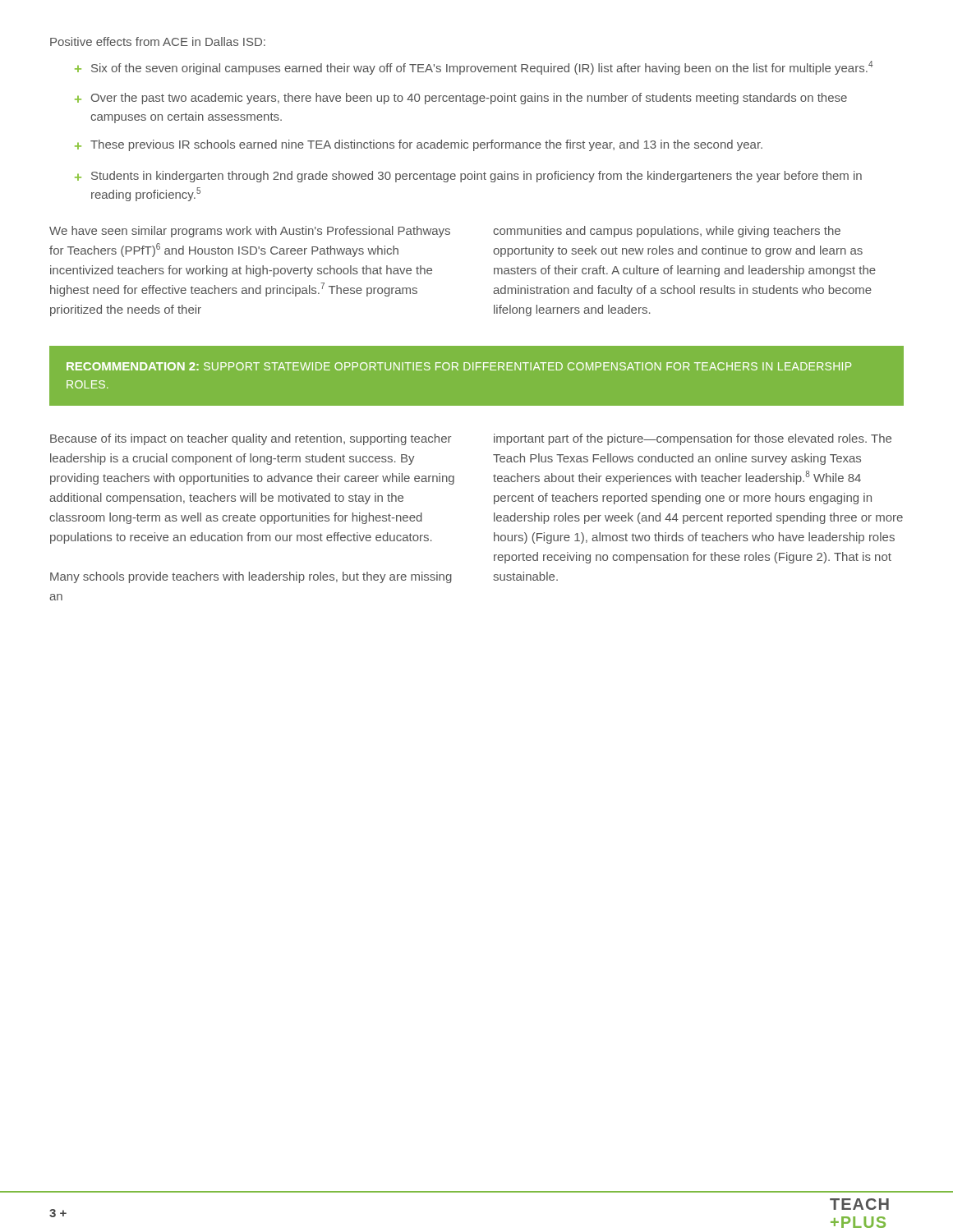This screenshot has width=953, height=1232.
Task: Point to the block starting "important part of the picture—compensation for those"
Action: coord(698,507)
